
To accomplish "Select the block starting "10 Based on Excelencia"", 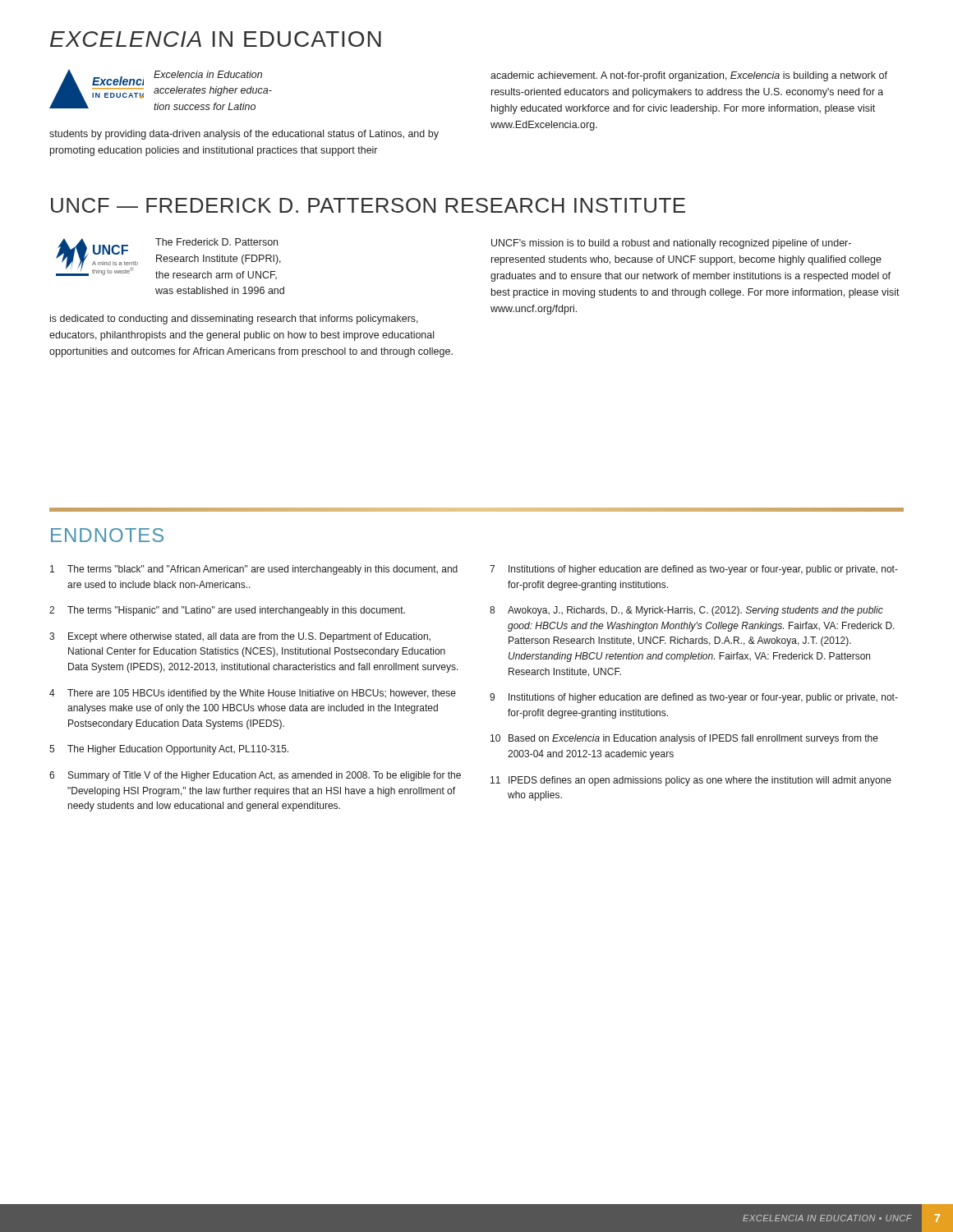I will click(x=697, y=747).
